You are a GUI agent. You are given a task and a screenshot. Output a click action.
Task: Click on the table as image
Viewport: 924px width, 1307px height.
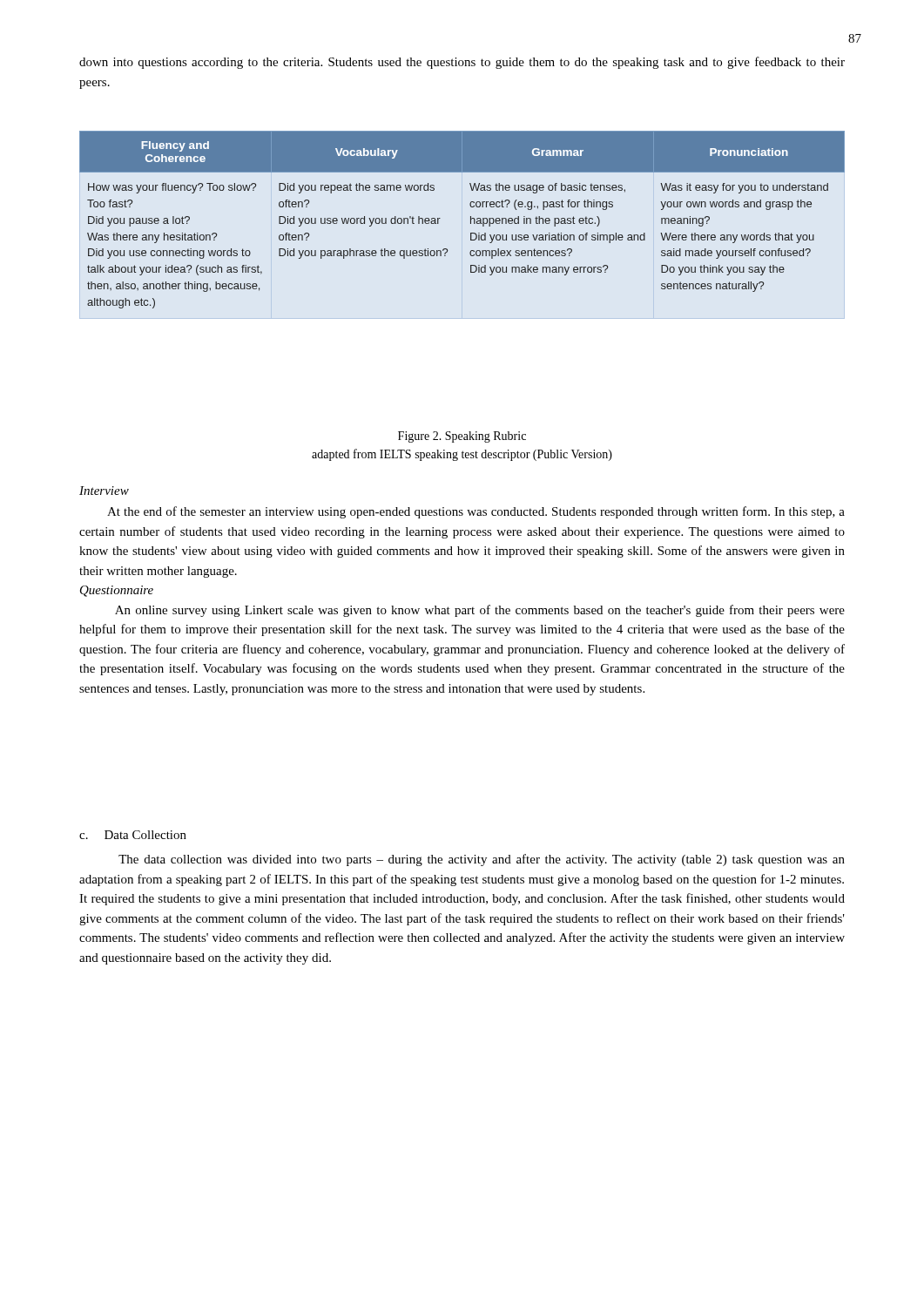(x=462, y=225)
